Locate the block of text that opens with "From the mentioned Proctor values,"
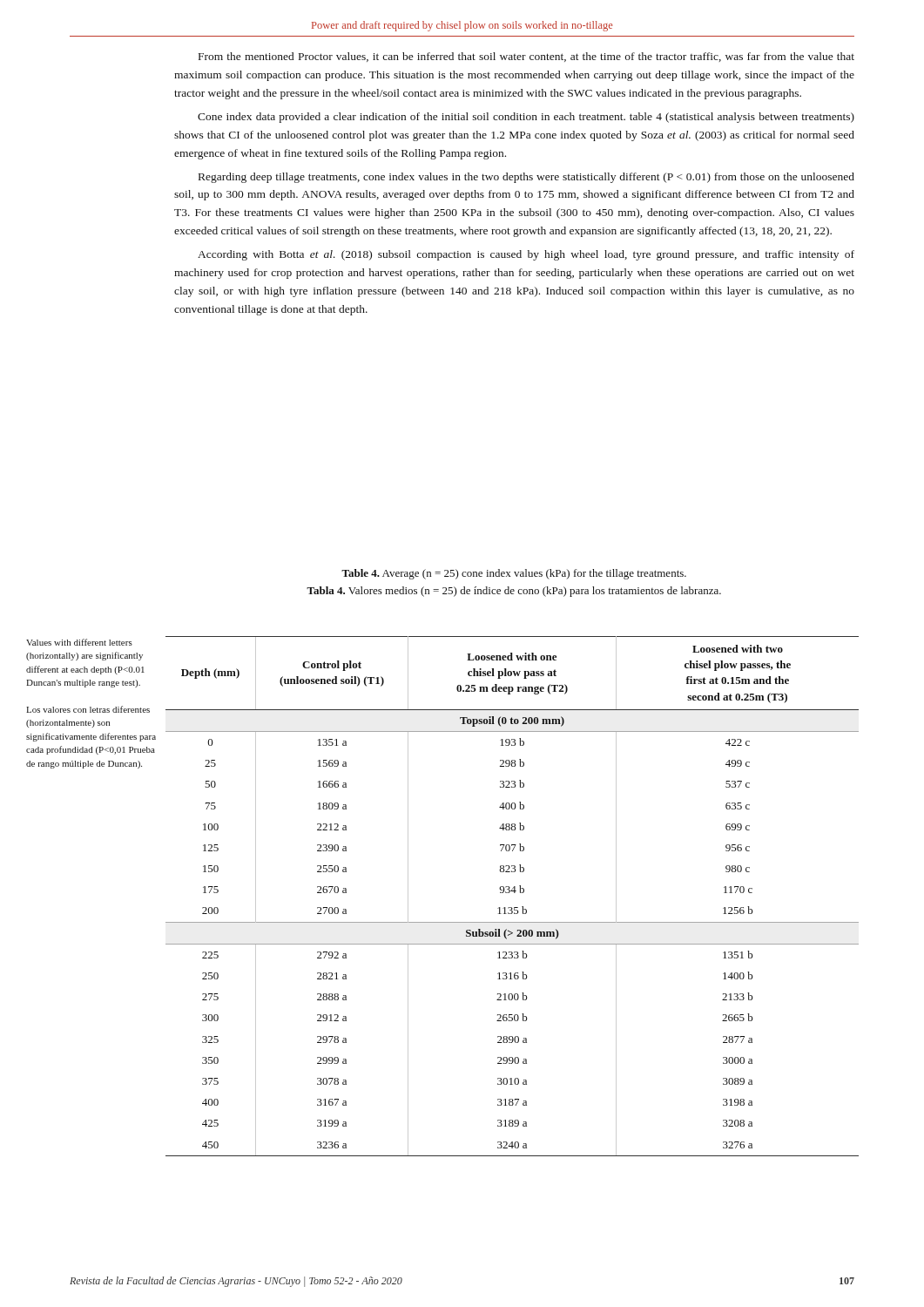The image size is (924, 1307). coord(514,183)
